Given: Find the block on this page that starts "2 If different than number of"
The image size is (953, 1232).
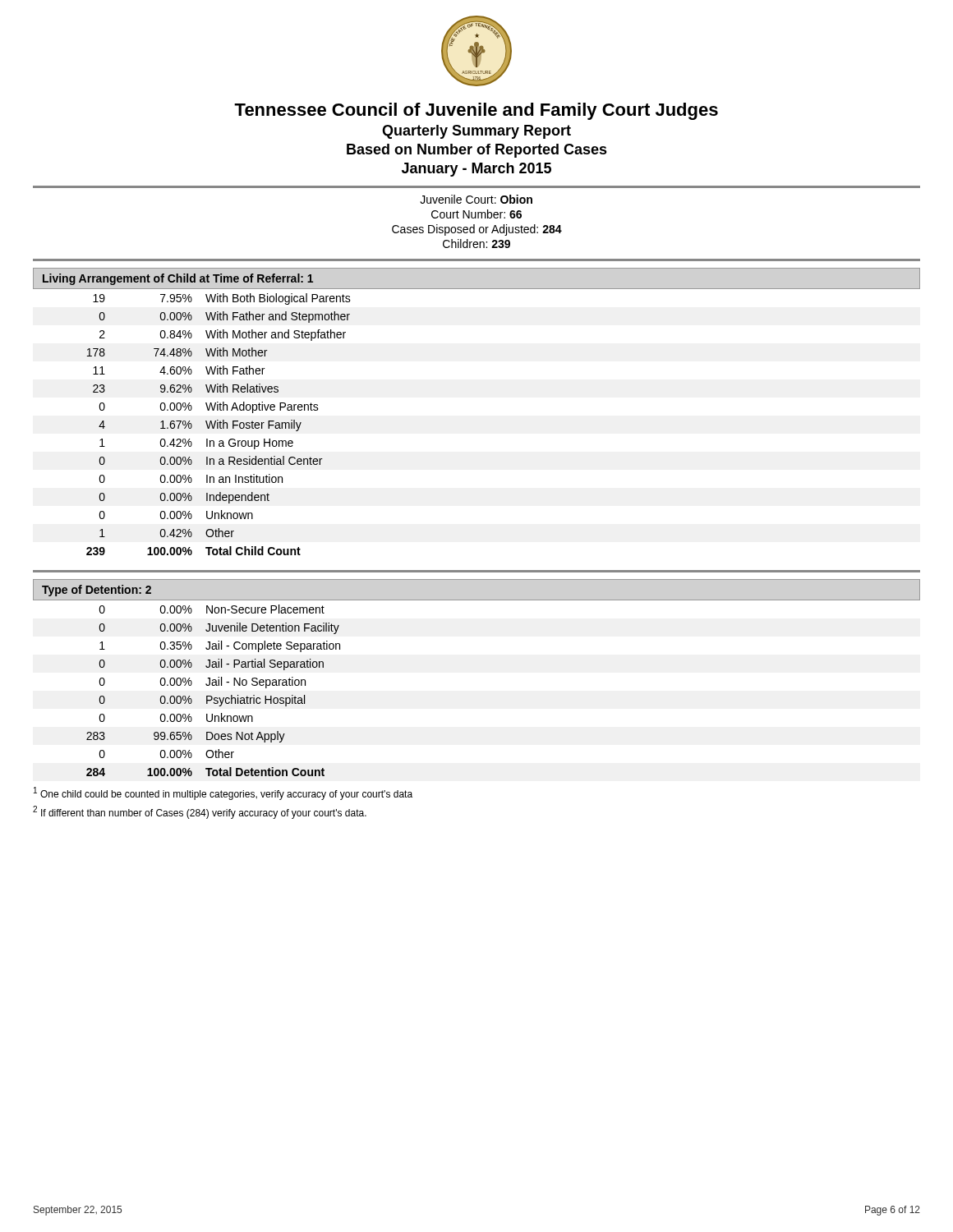Looking at the screenshot, I should click(200, 812).
